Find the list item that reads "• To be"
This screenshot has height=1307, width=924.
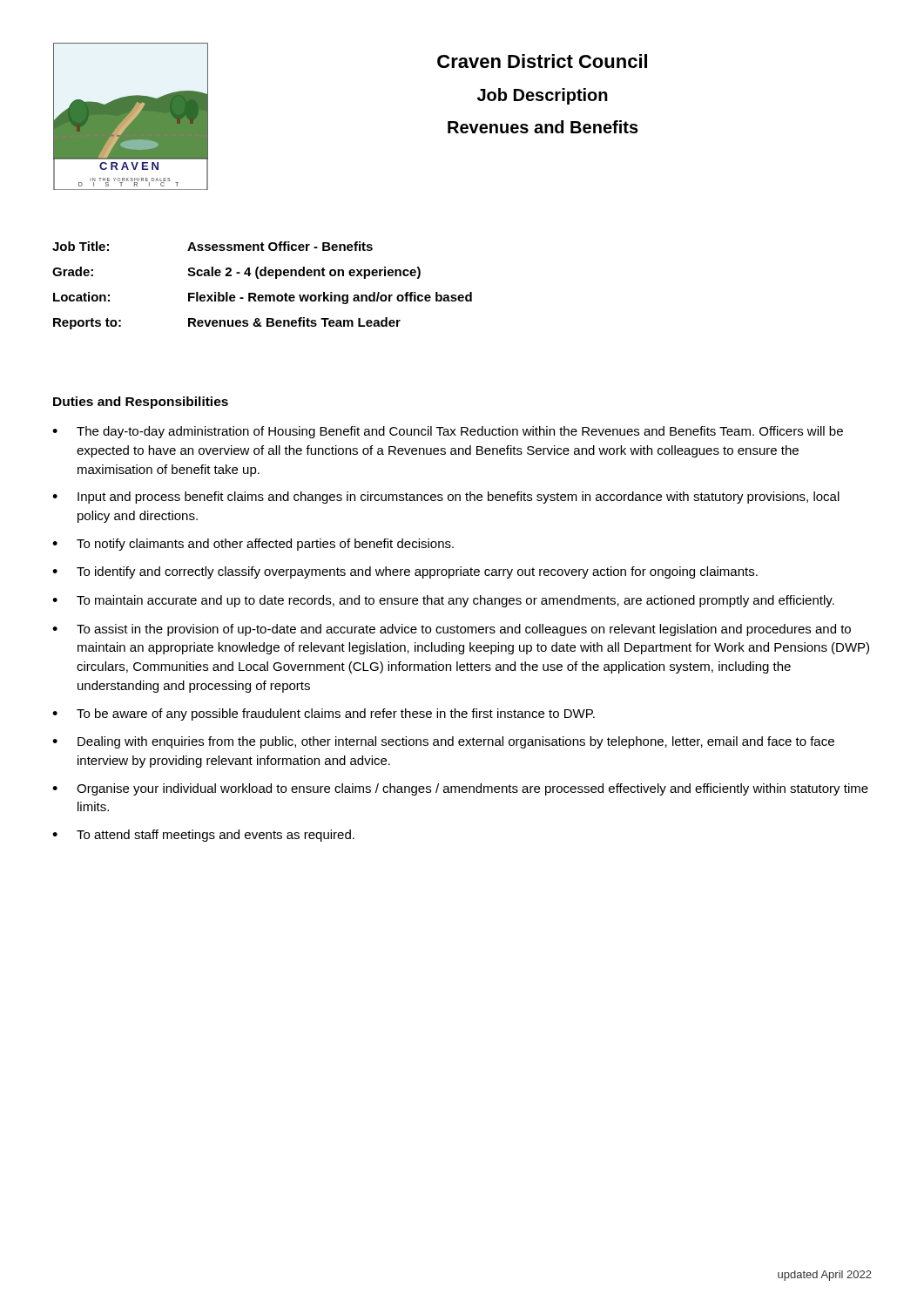tap(462, 713)
